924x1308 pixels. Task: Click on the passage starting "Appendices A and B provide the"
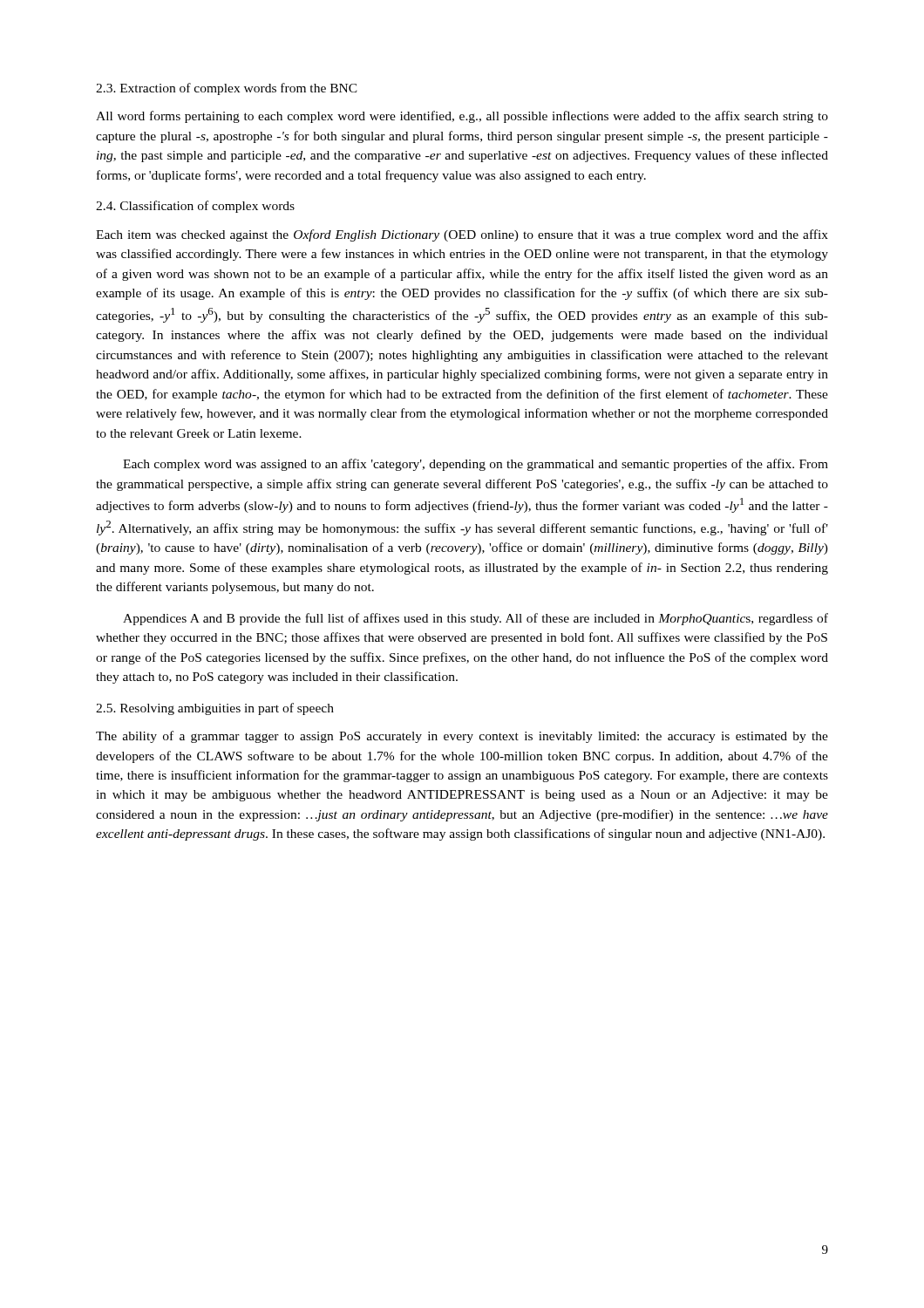pyautogui.click(x=462, y=647)
